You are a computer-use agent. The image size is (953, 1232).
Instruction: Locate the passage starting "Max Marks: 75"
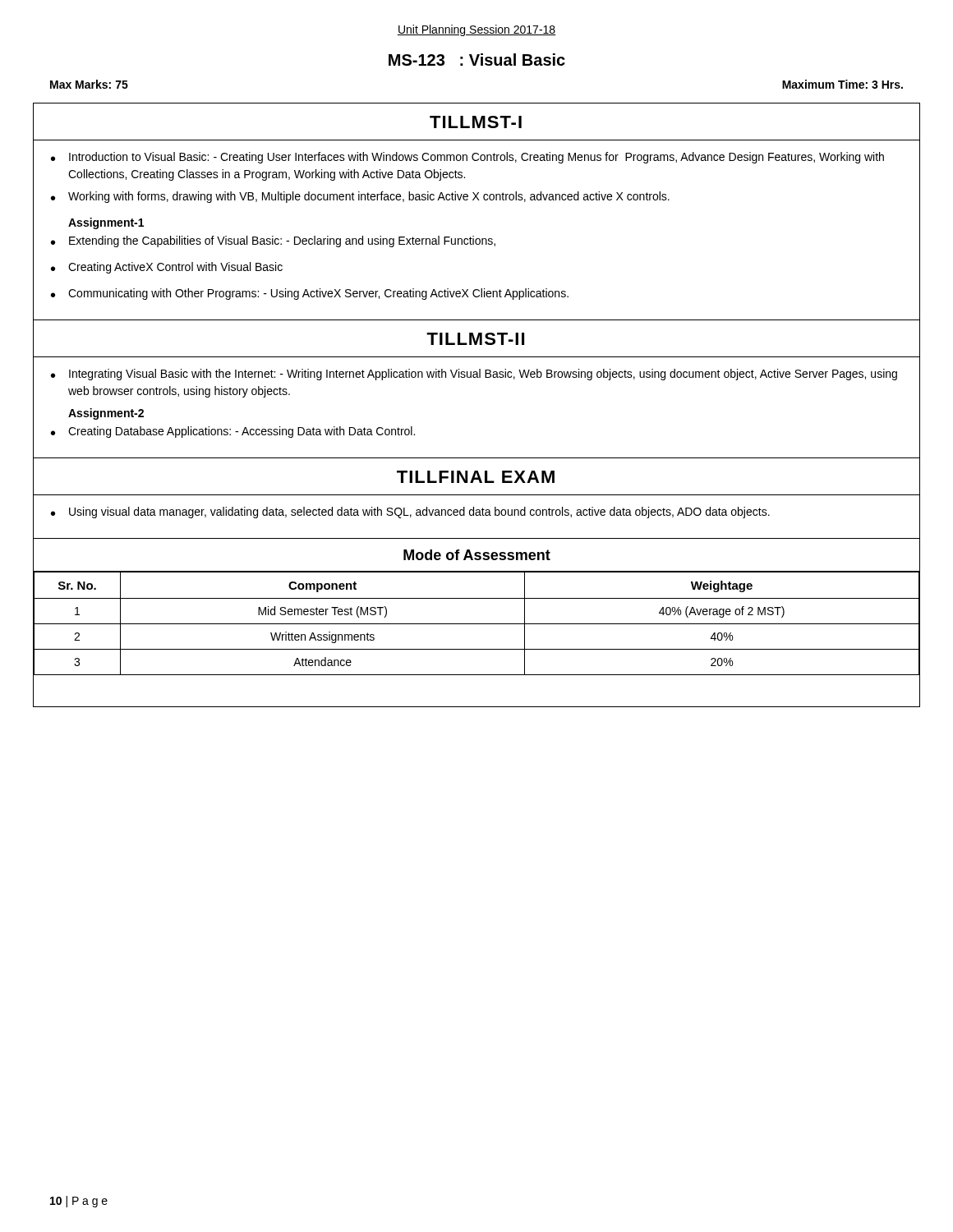(89, 85)
